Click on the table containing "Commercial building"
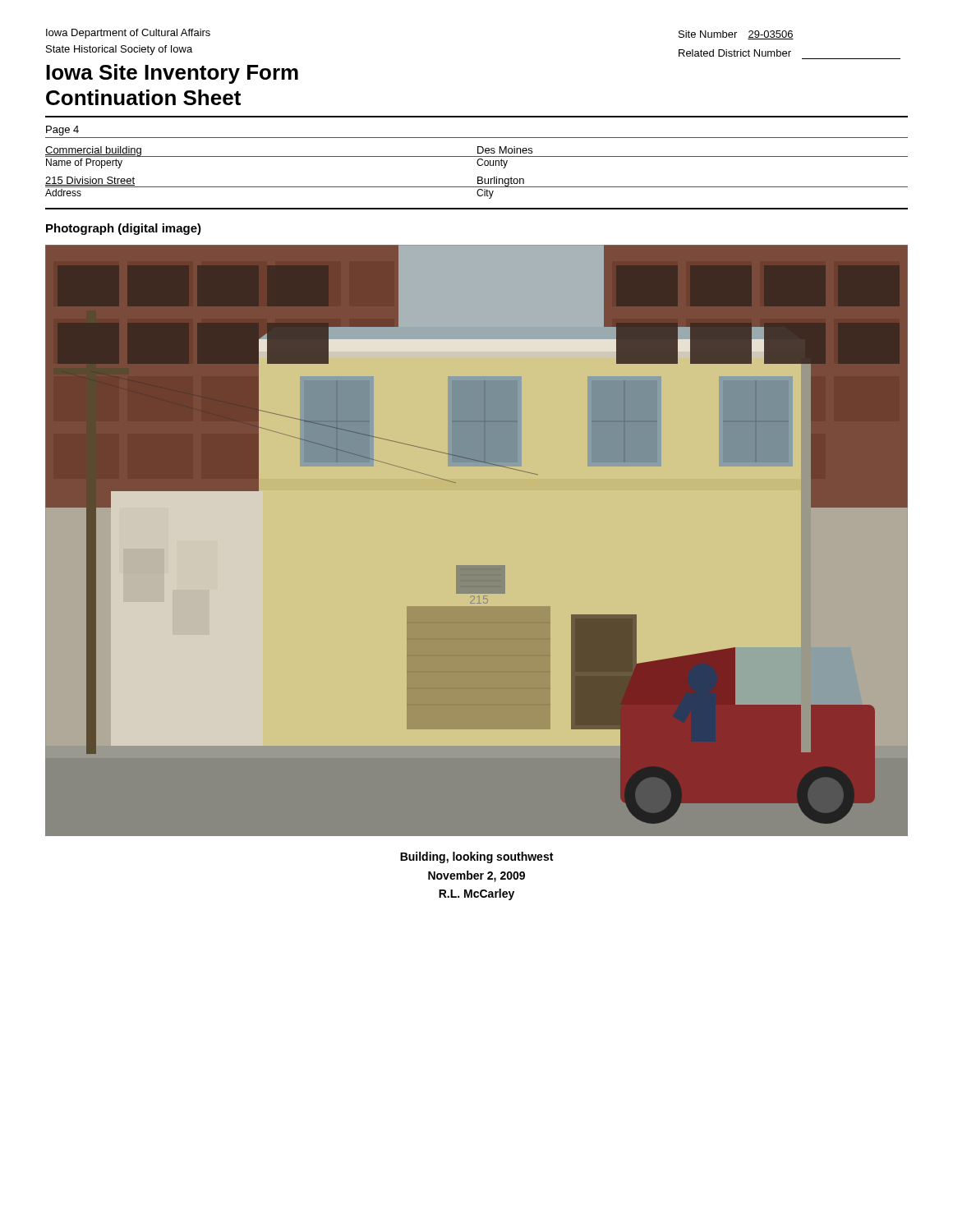Viewport: 953px width, 1232px height. (476, 171)
